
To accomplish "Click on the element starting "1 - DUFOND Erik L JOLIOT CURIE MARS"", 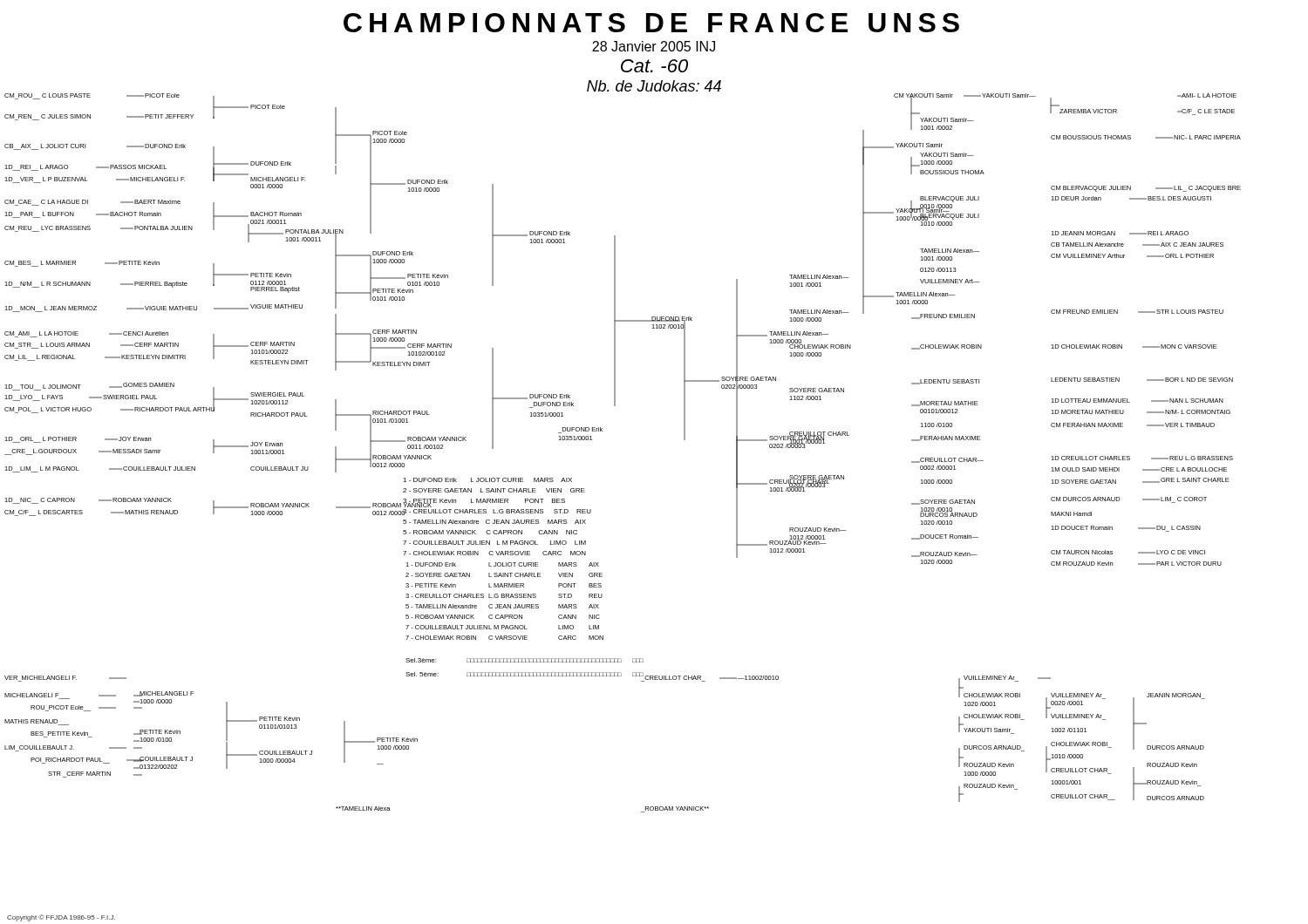I will [488, 480].
